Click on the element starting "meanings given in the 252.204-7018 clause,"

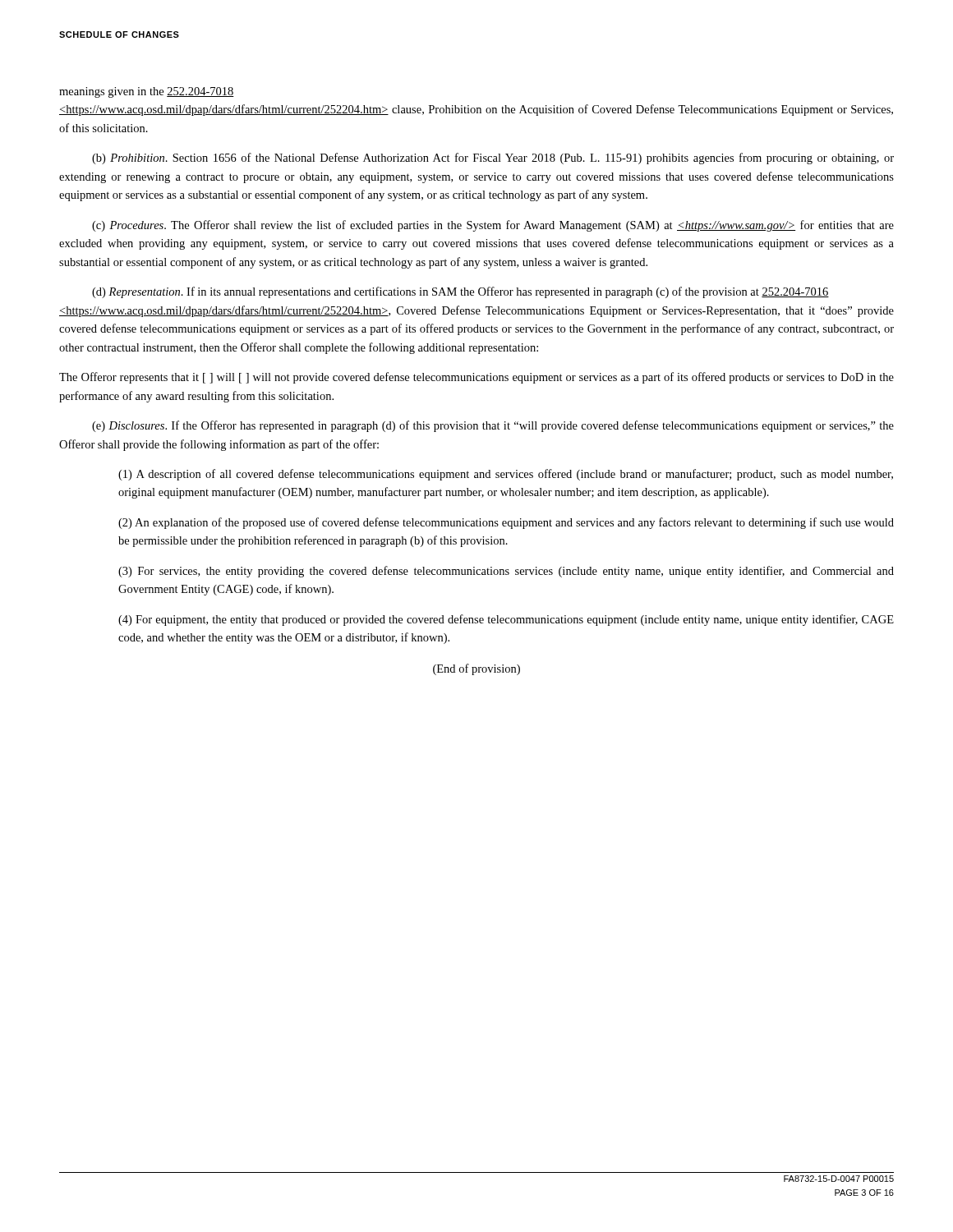(476, 110)
